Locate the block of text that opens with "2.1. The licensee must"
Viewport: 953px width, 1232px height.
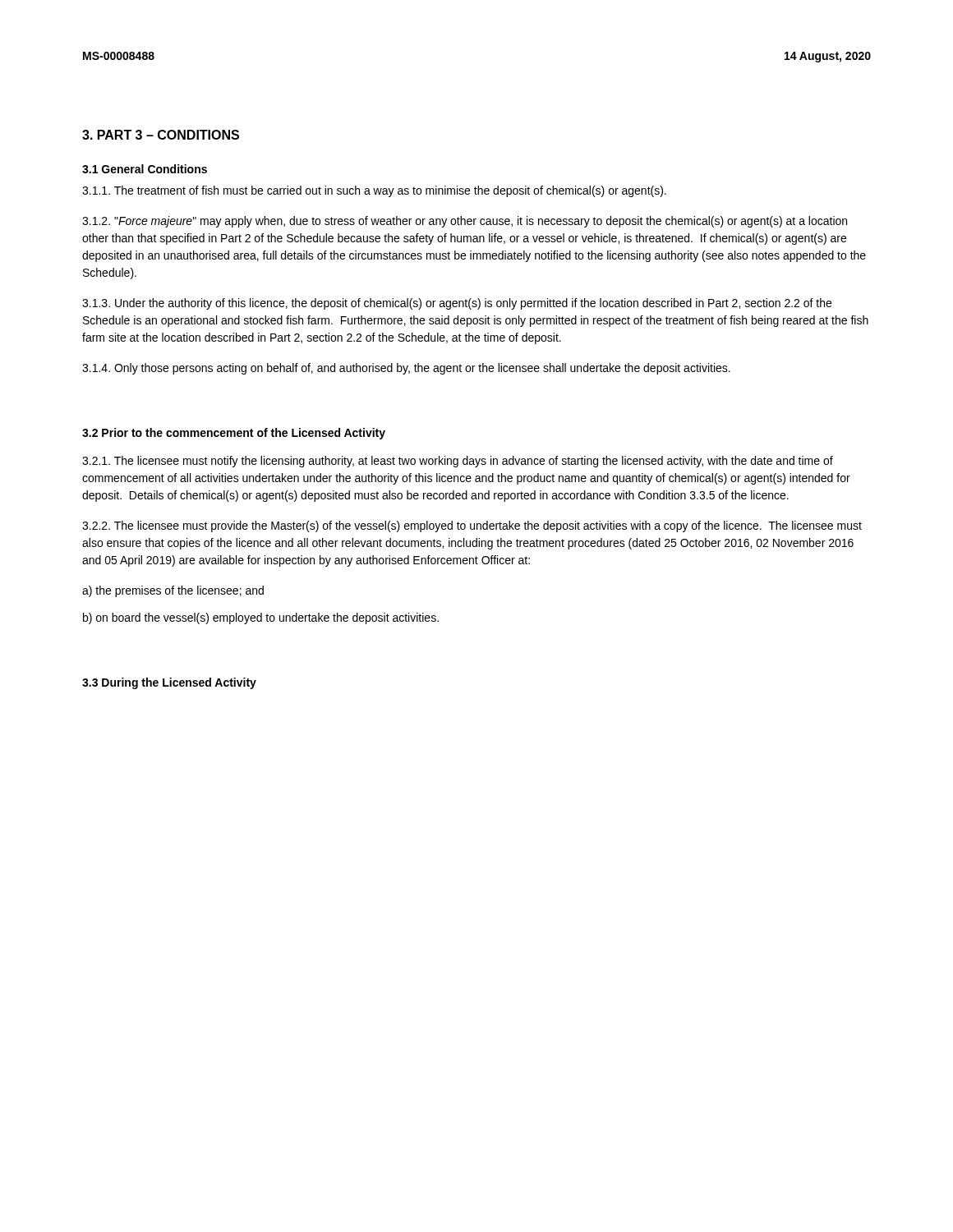point(466,478)
